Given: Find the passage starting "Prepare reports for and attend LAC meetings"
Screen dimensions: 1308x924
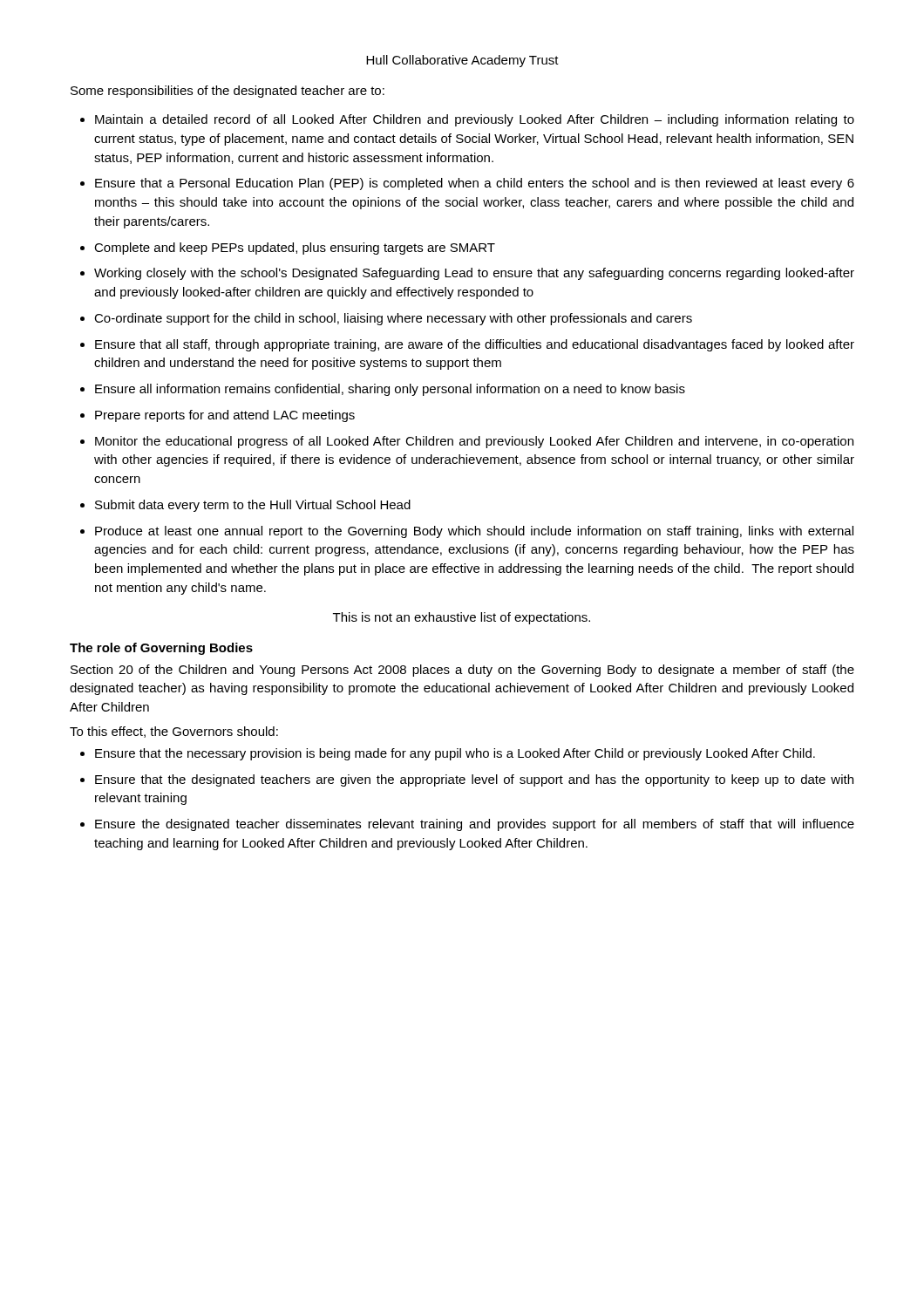Looking at the screenshot, I should [225, 414].
